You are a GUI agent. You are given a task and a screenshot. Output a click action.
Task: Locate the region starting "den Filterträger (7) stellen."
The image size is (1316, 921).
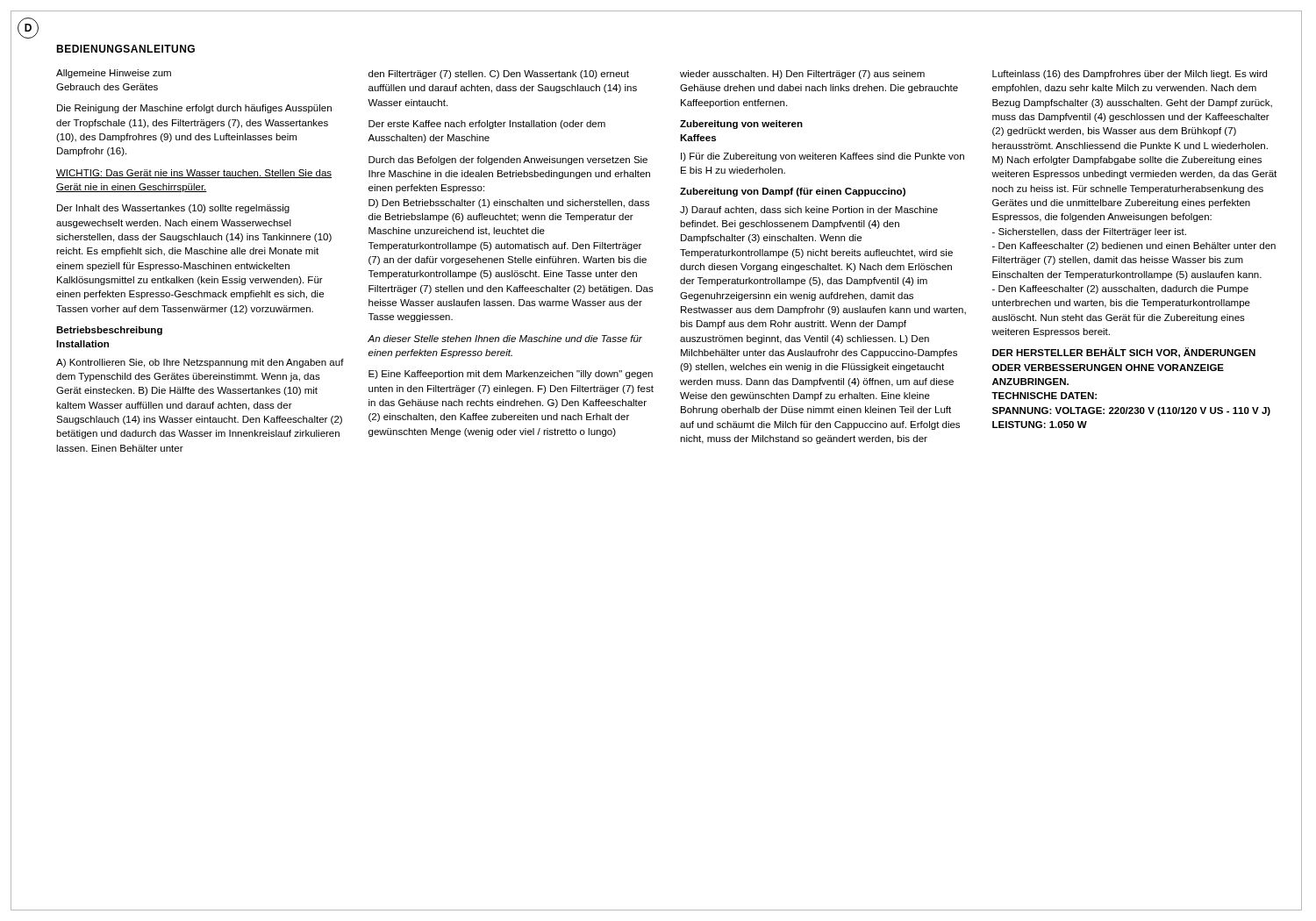tap(512, 88)
